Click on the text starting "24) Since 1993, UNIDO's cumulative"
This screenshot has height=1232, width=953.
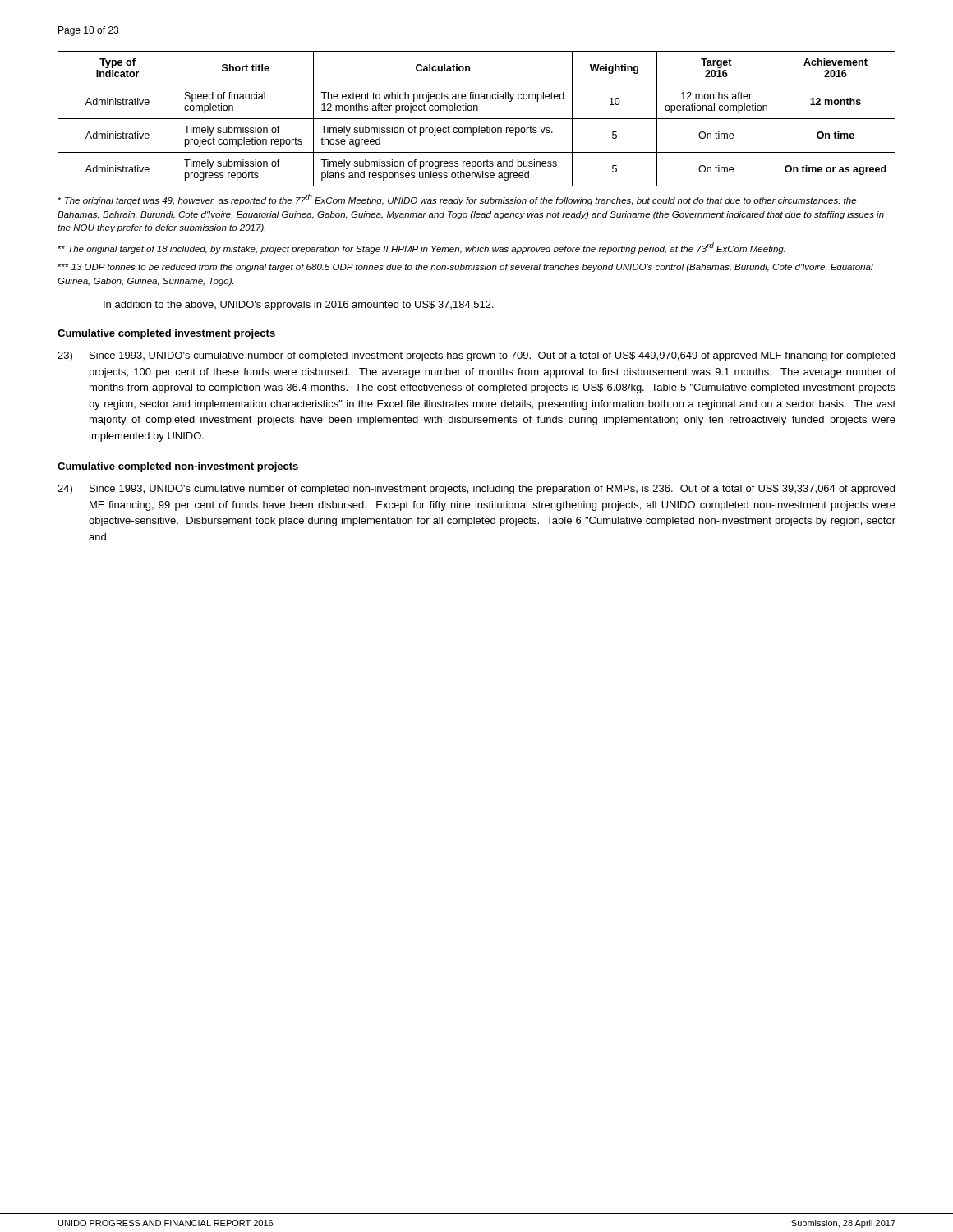476,513
